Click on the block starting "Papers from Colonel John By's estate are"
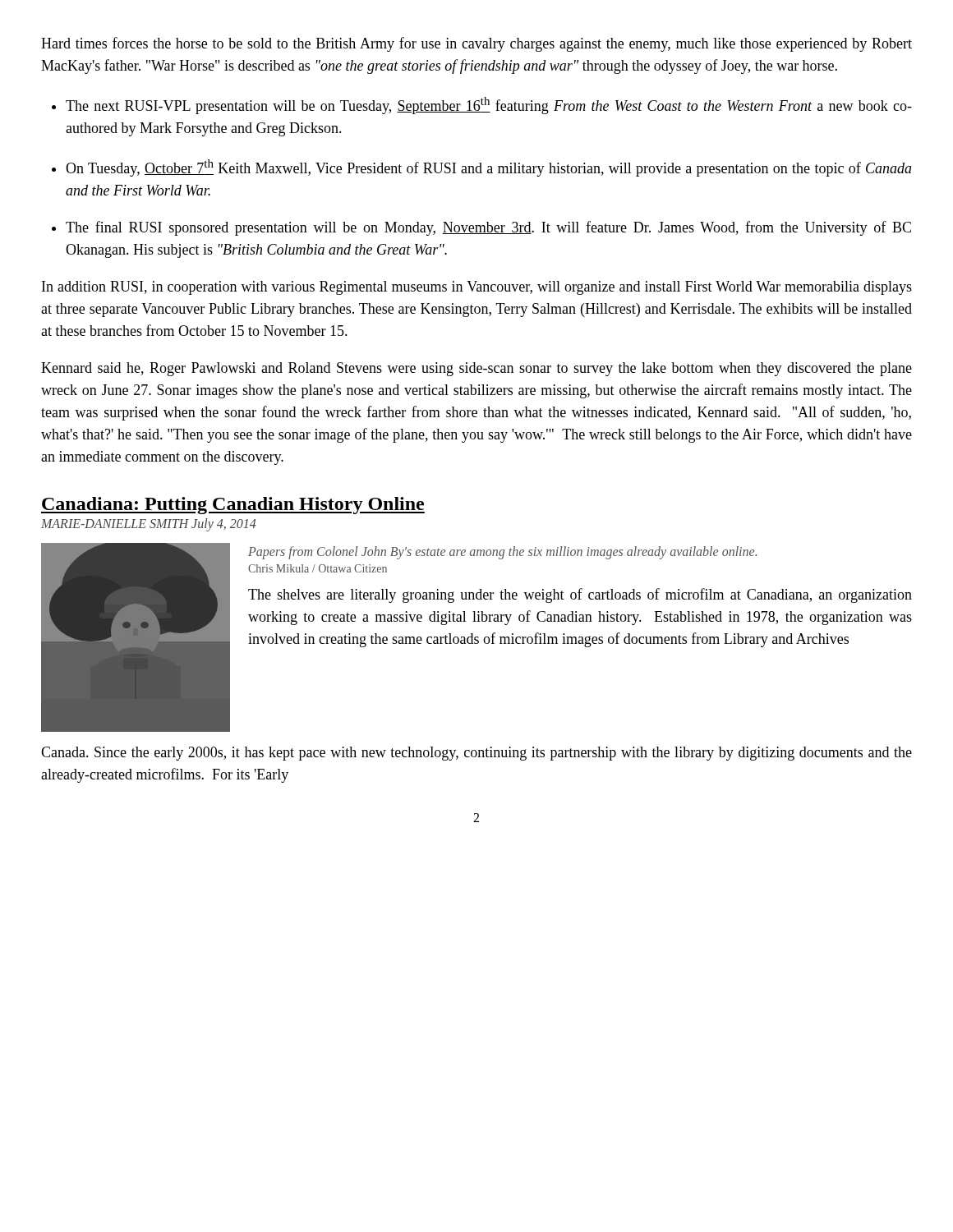This screenshot has width=953, height=1232. pyautogui.click(x=580, y=560)
